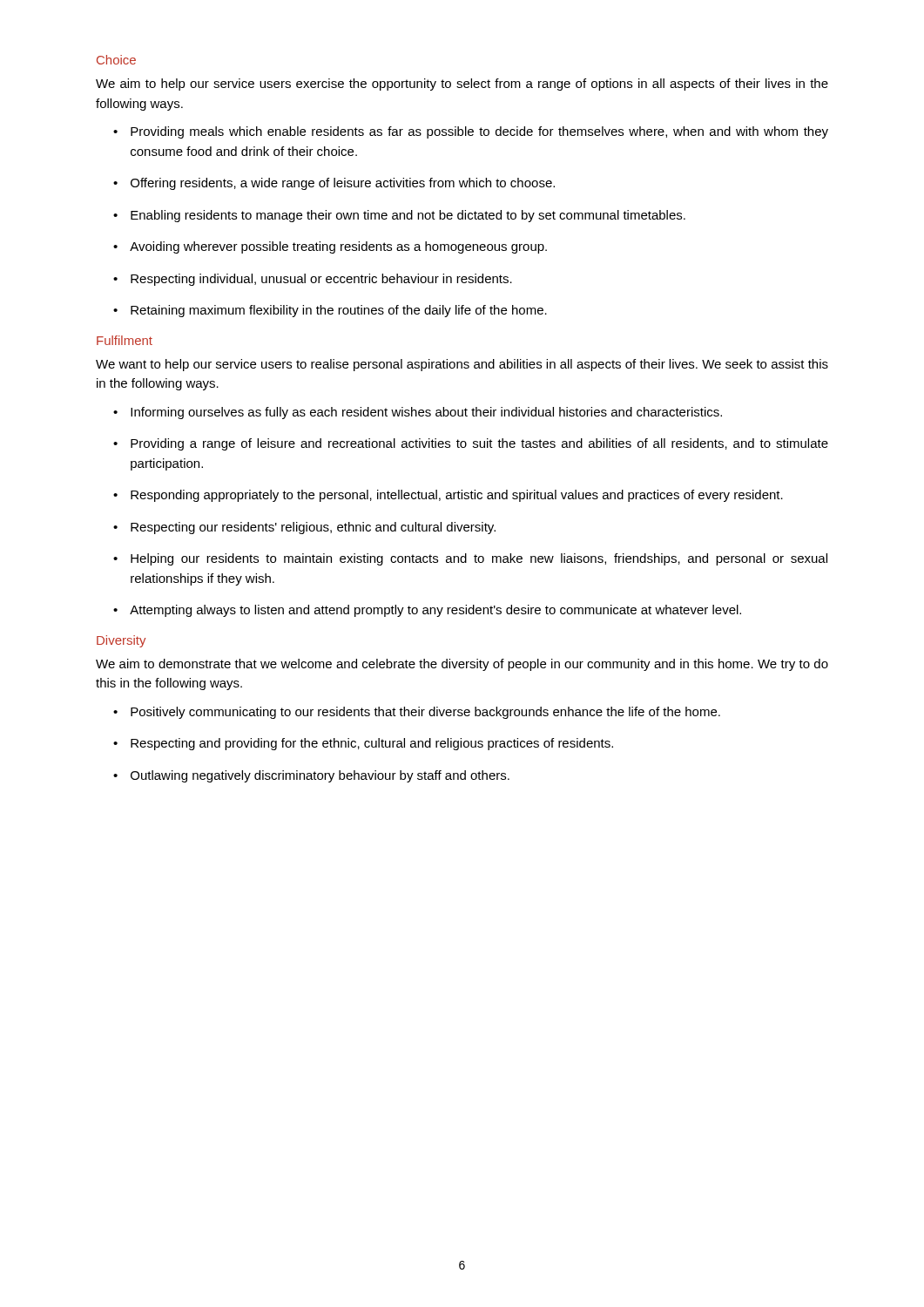Point to the block beginning "Retaining maximum flexibility in the"
Image resolution: width=924 pixels, height=1307 pixels.
point(339,310)
